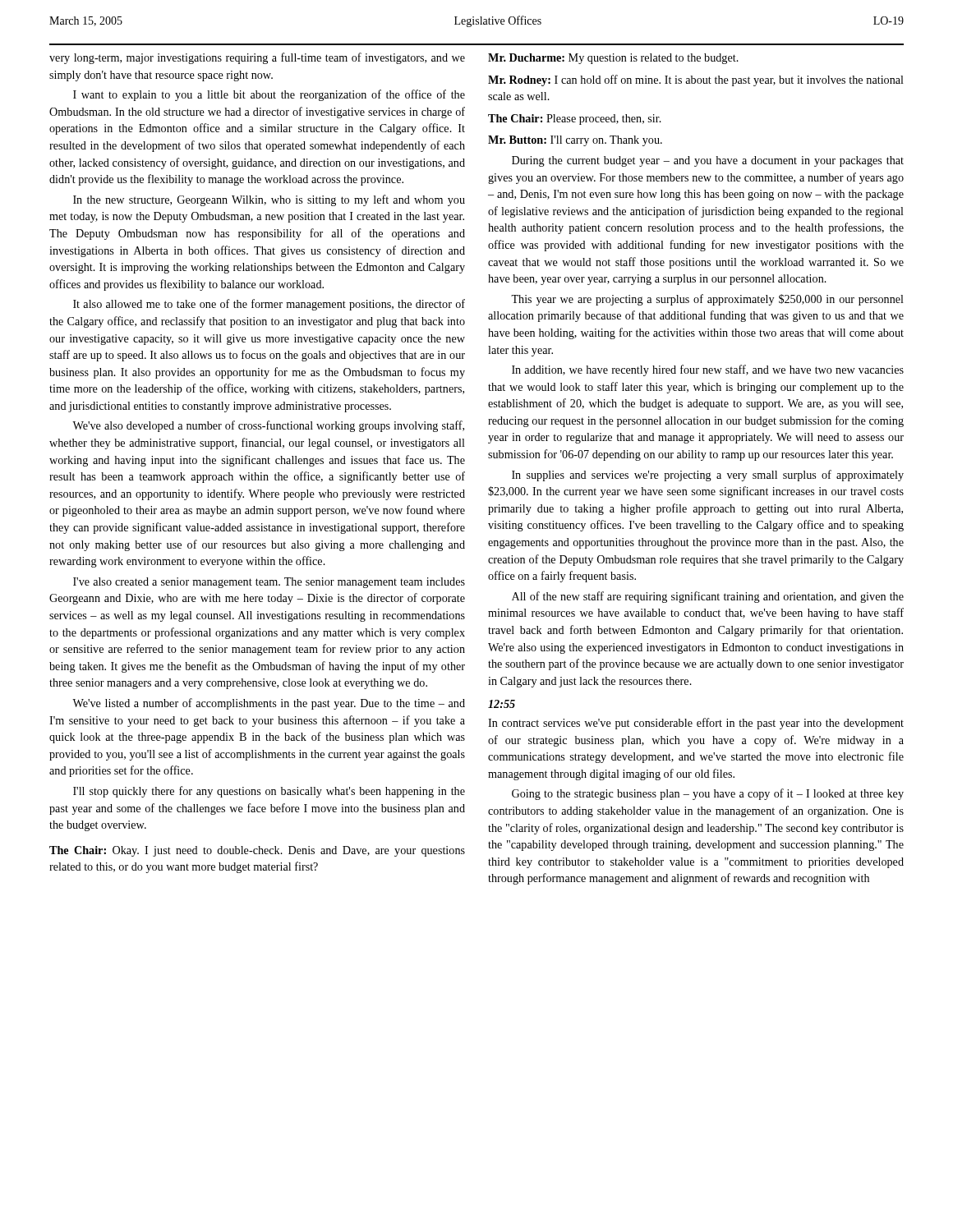Viewport: 953px width, 1232px height.
Task: Click on the passage starting "The Chair: Okay. I"
Action: tap(257, 859)
